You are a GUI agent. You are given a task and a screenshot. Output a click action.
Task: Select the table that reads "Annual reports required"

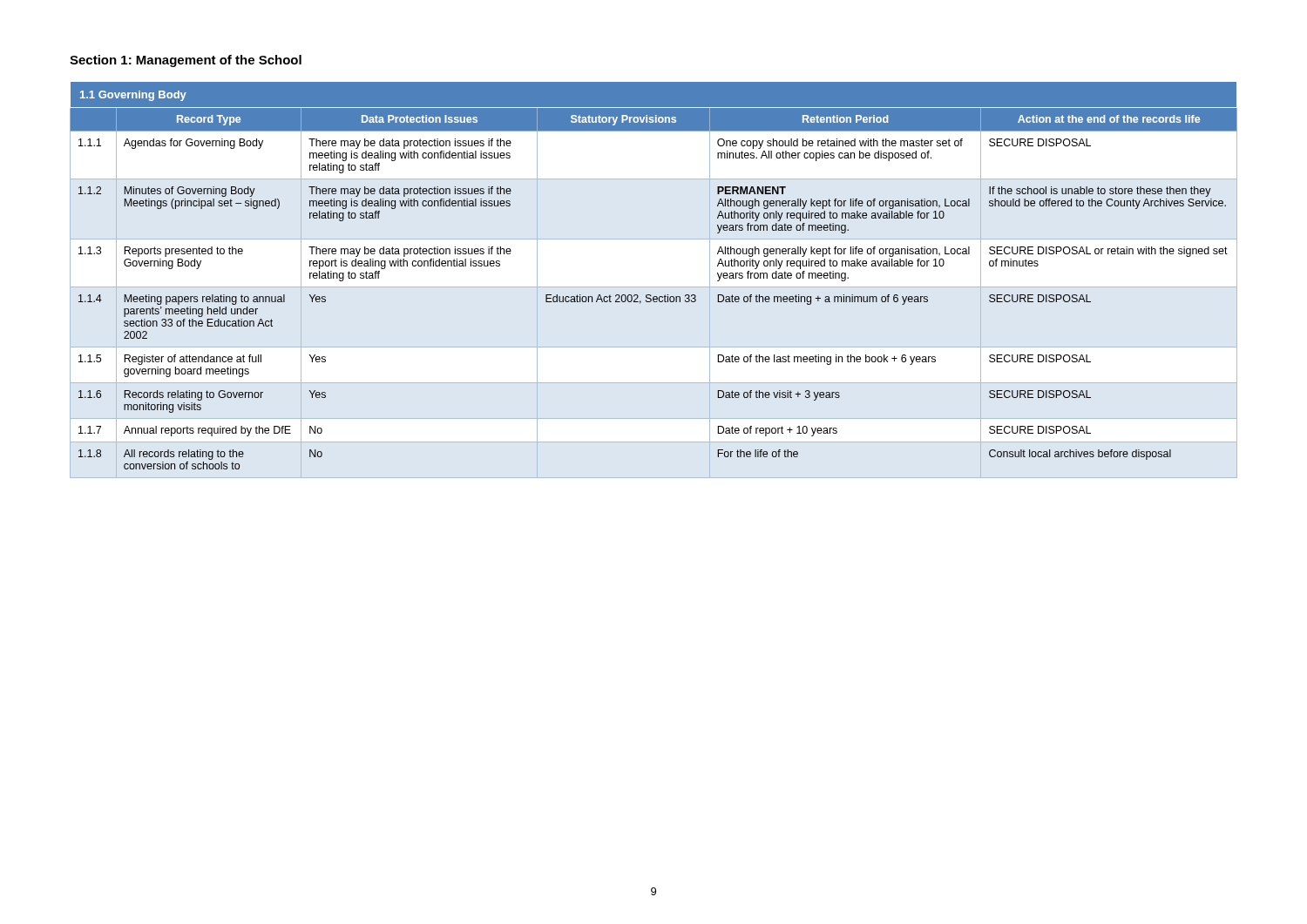point(654,280)
